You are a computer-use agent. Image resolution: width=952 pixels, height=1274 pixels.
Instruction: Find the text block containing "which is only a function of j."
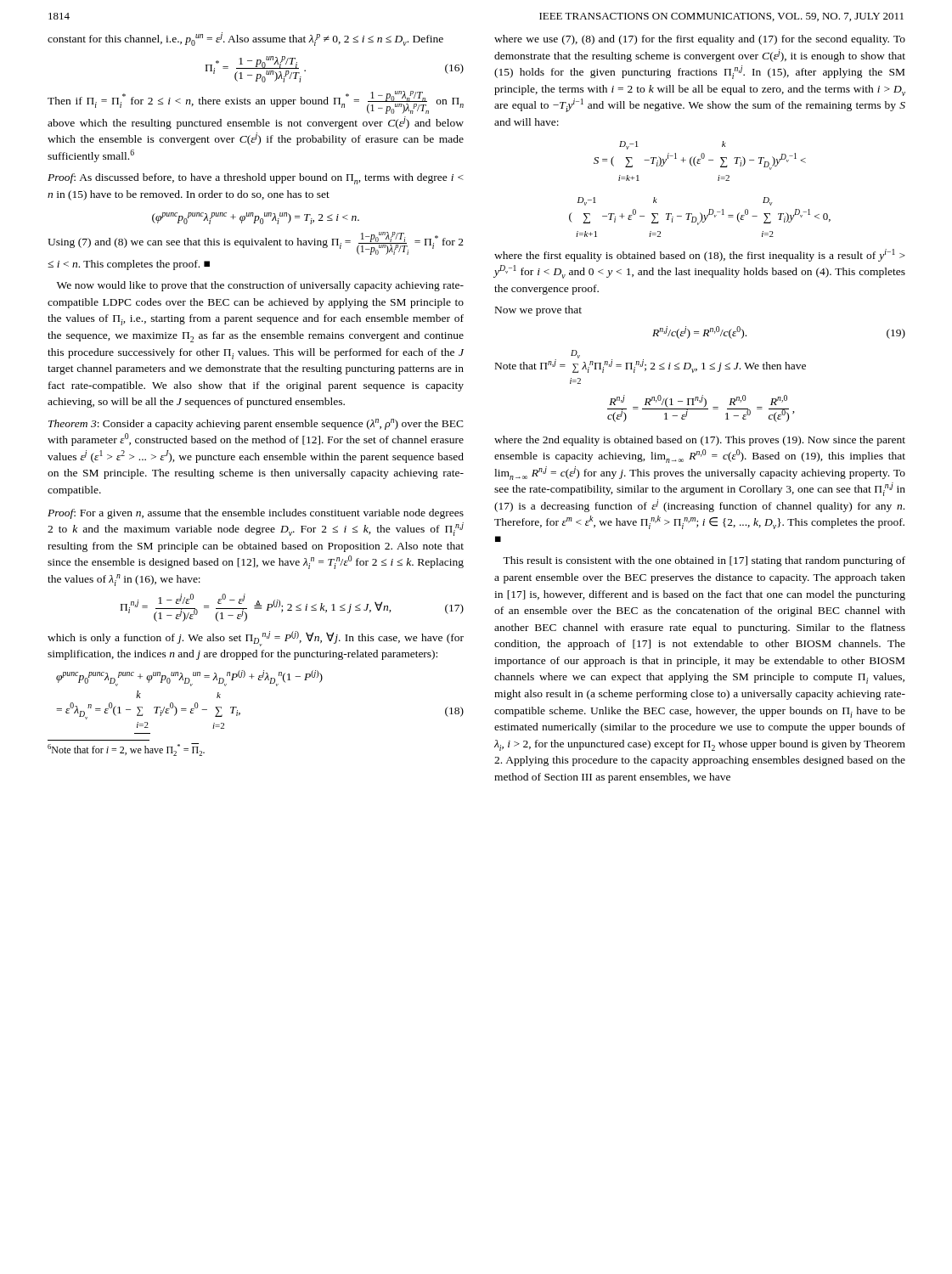pos(256,645)
